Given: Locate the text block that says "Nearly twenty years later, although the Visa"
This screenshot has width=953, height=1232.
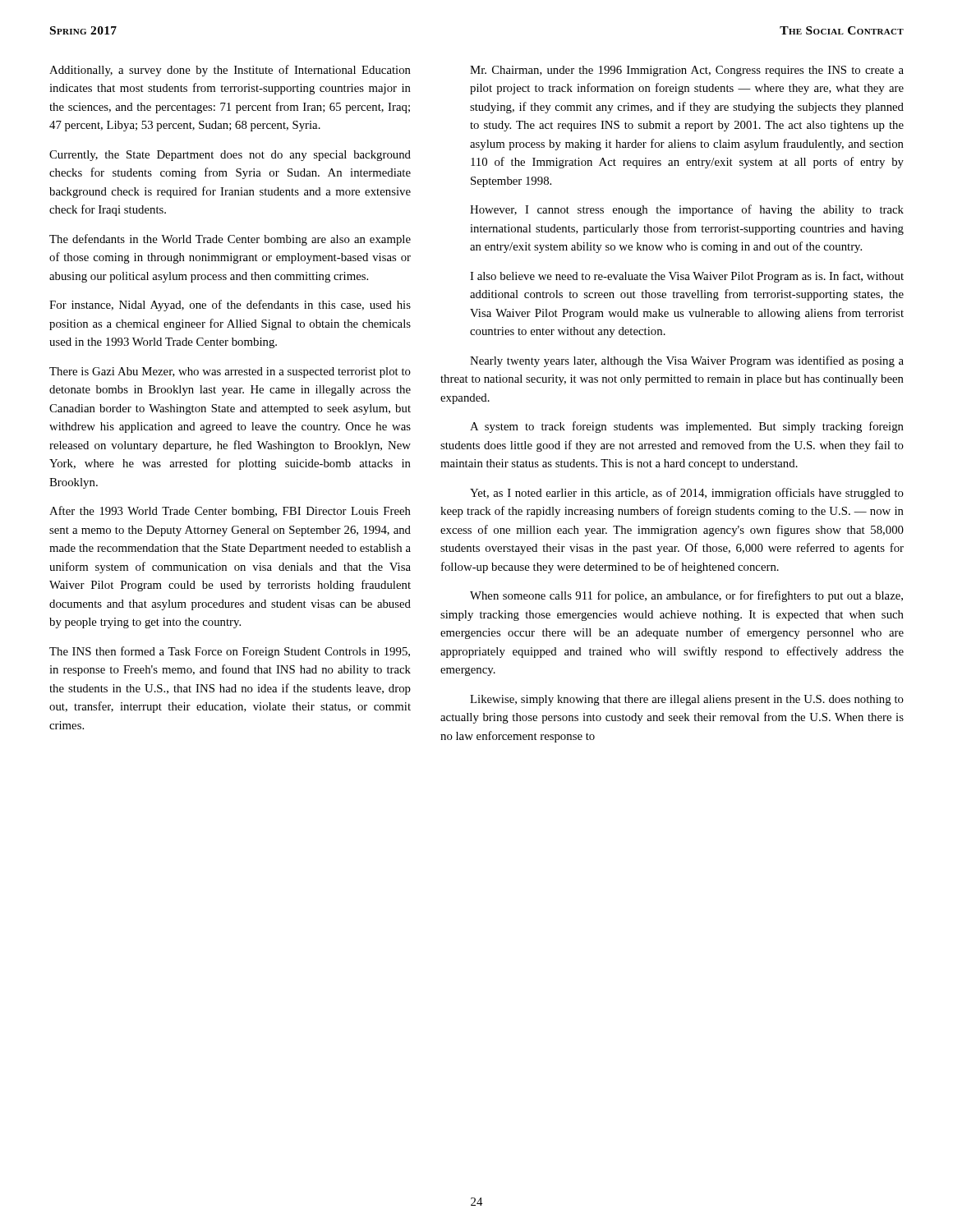Looking at the screenshot, I should tap(672, 379).
